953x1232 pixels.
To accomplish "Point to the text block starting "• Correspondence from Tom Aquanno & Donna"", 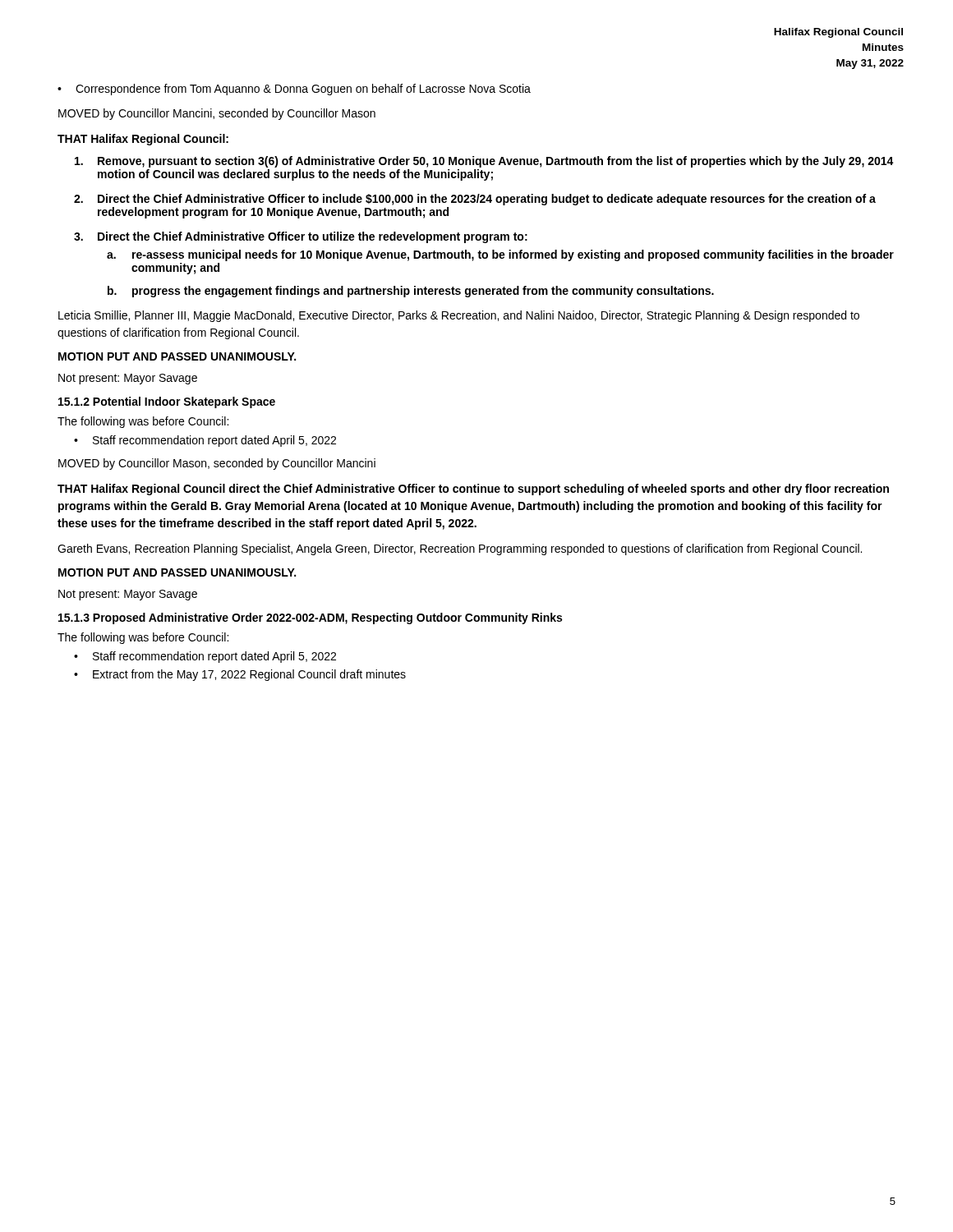I will (x=294, y=89).
